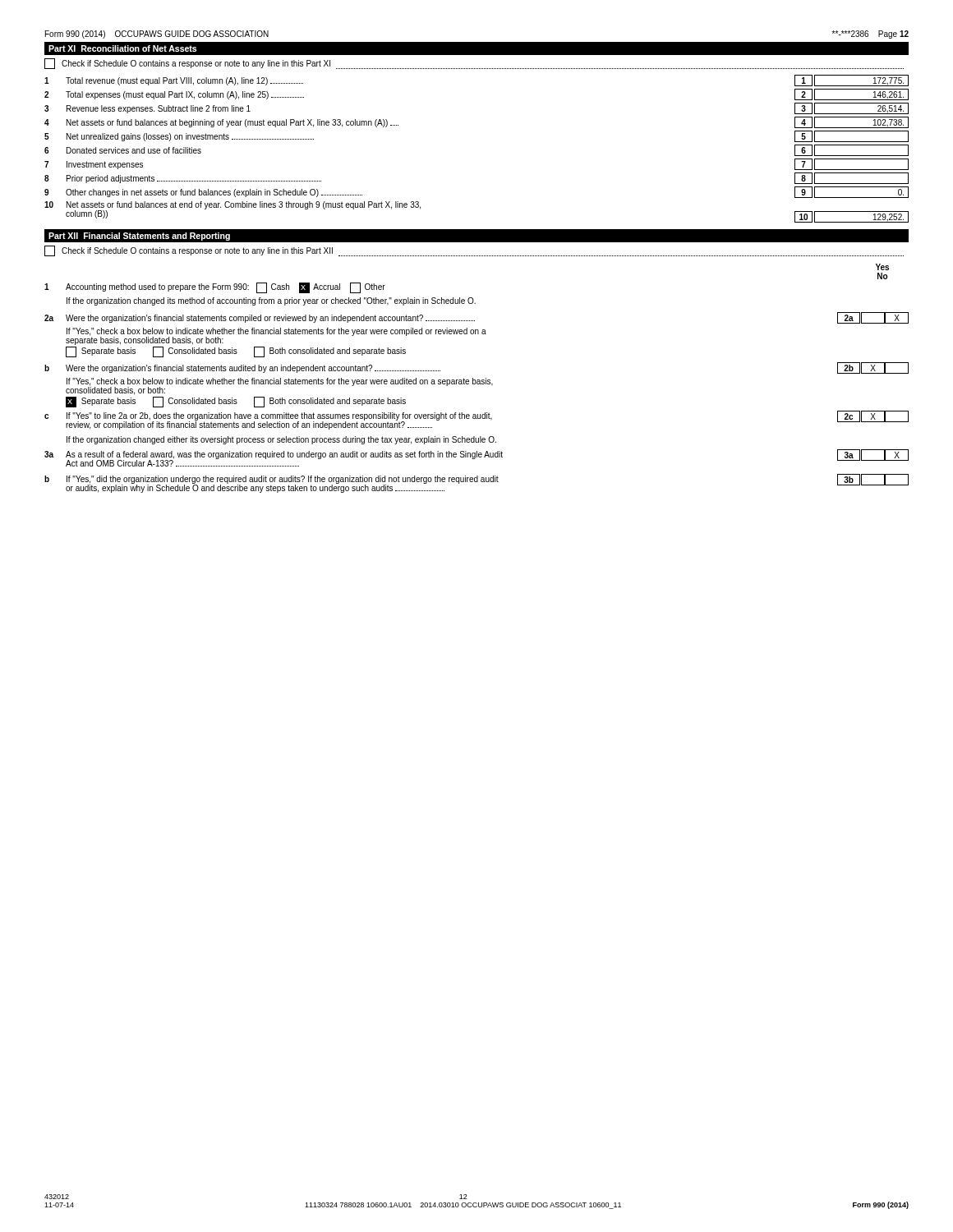Locate the region starting "Part XI Reconciliation of Net"
Image resolution: width=953 pixels, height=1232 pixels.
click(123, 48)
